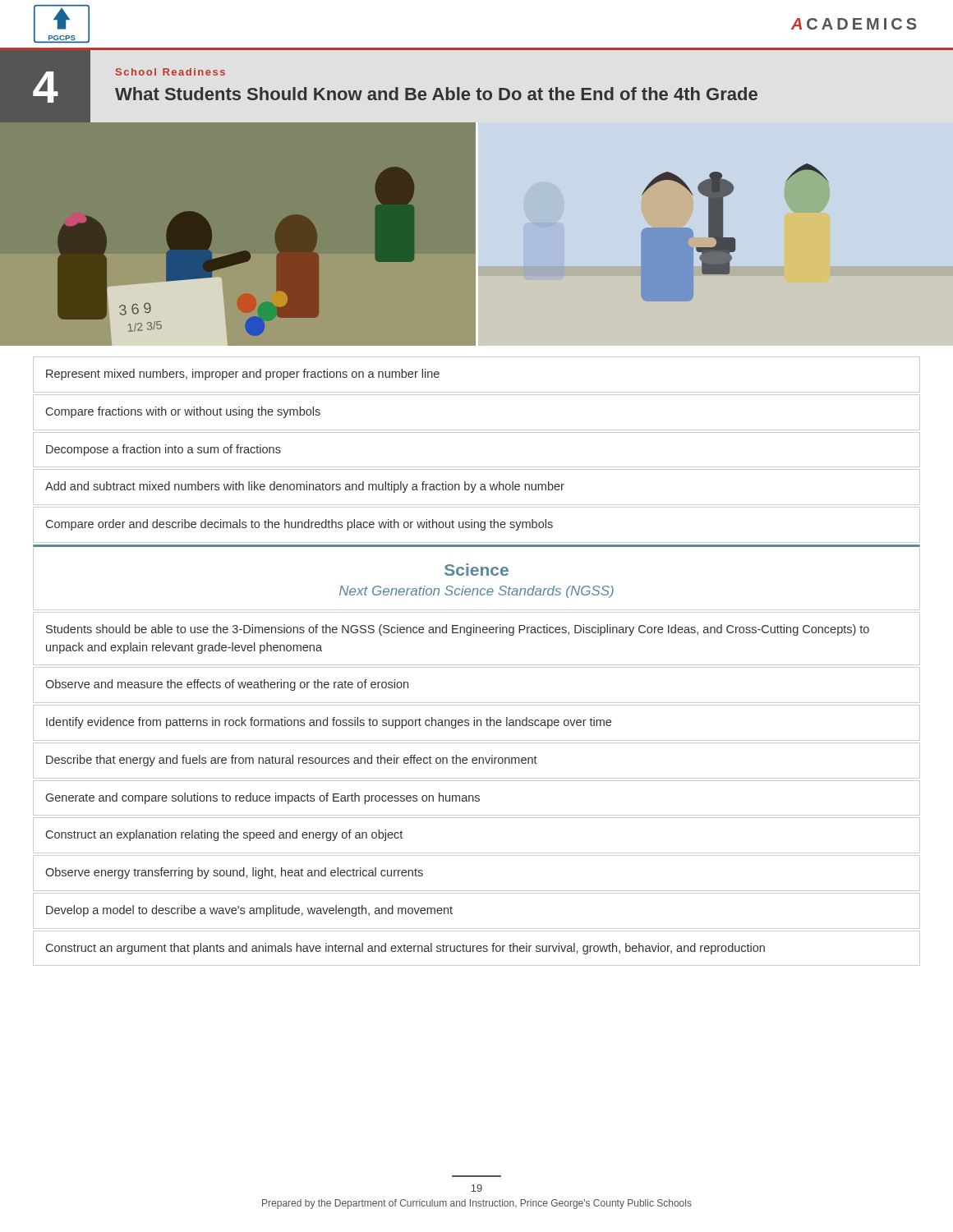The height and width of the screenshot is (1232, 953).
Task: Locate the section header with the text "Science Next Generation Science Standards (NGSS)"
Action: 476,580
